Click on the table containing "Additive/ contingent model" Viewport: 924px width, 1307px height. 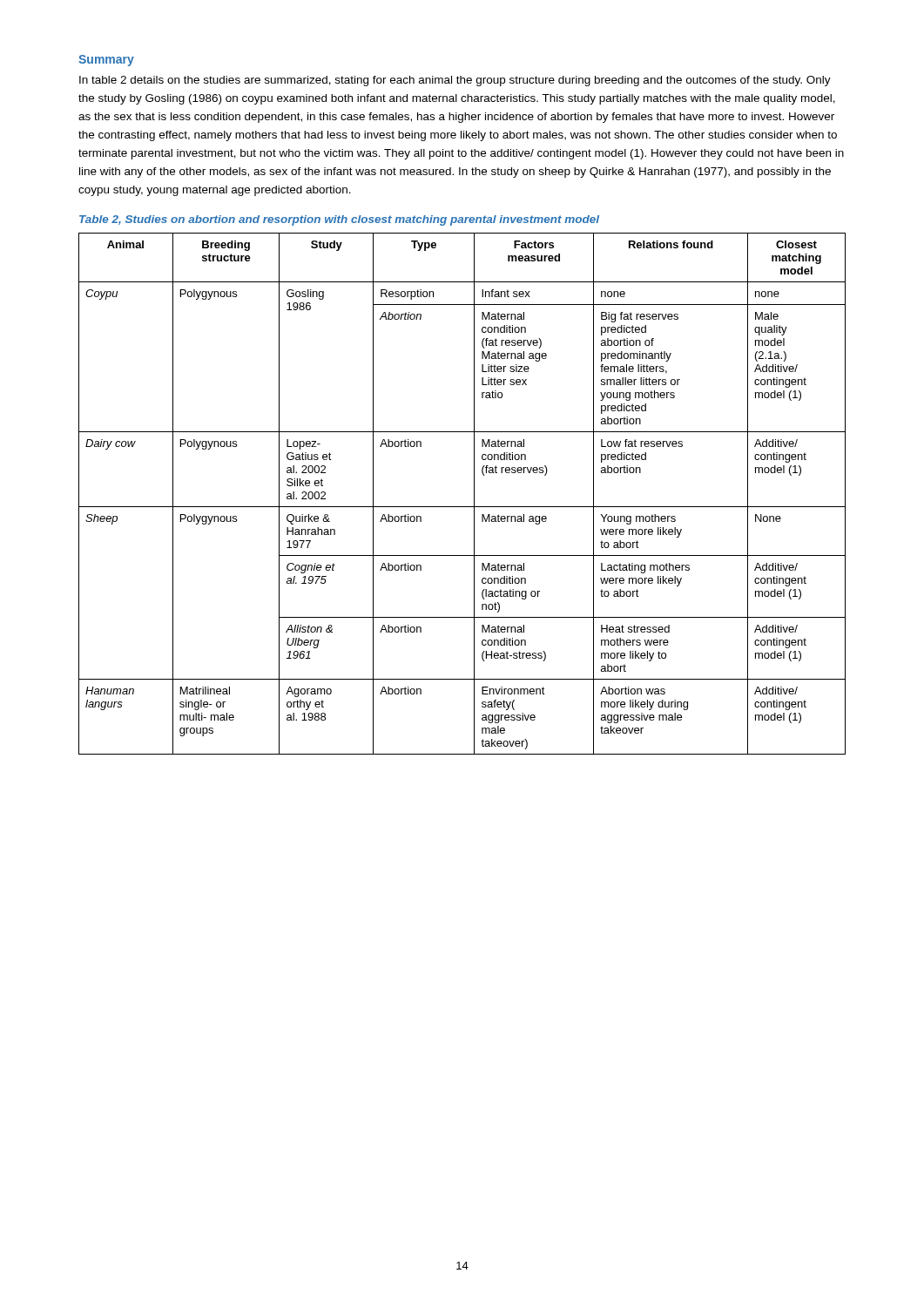coord(462,494)
